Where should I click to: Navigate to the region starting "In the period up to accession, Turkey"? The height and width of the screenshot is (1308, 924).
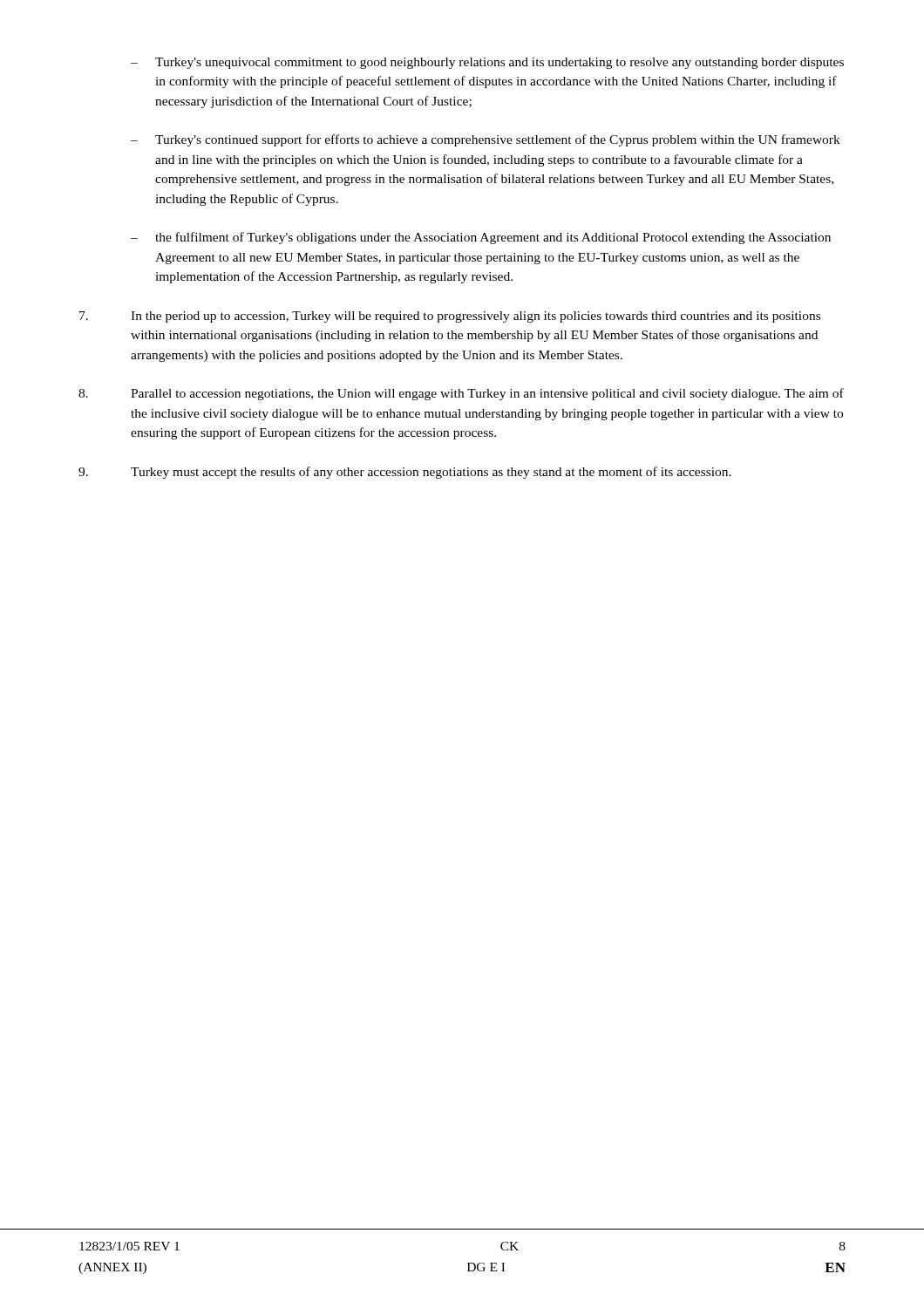click(466, 335)
